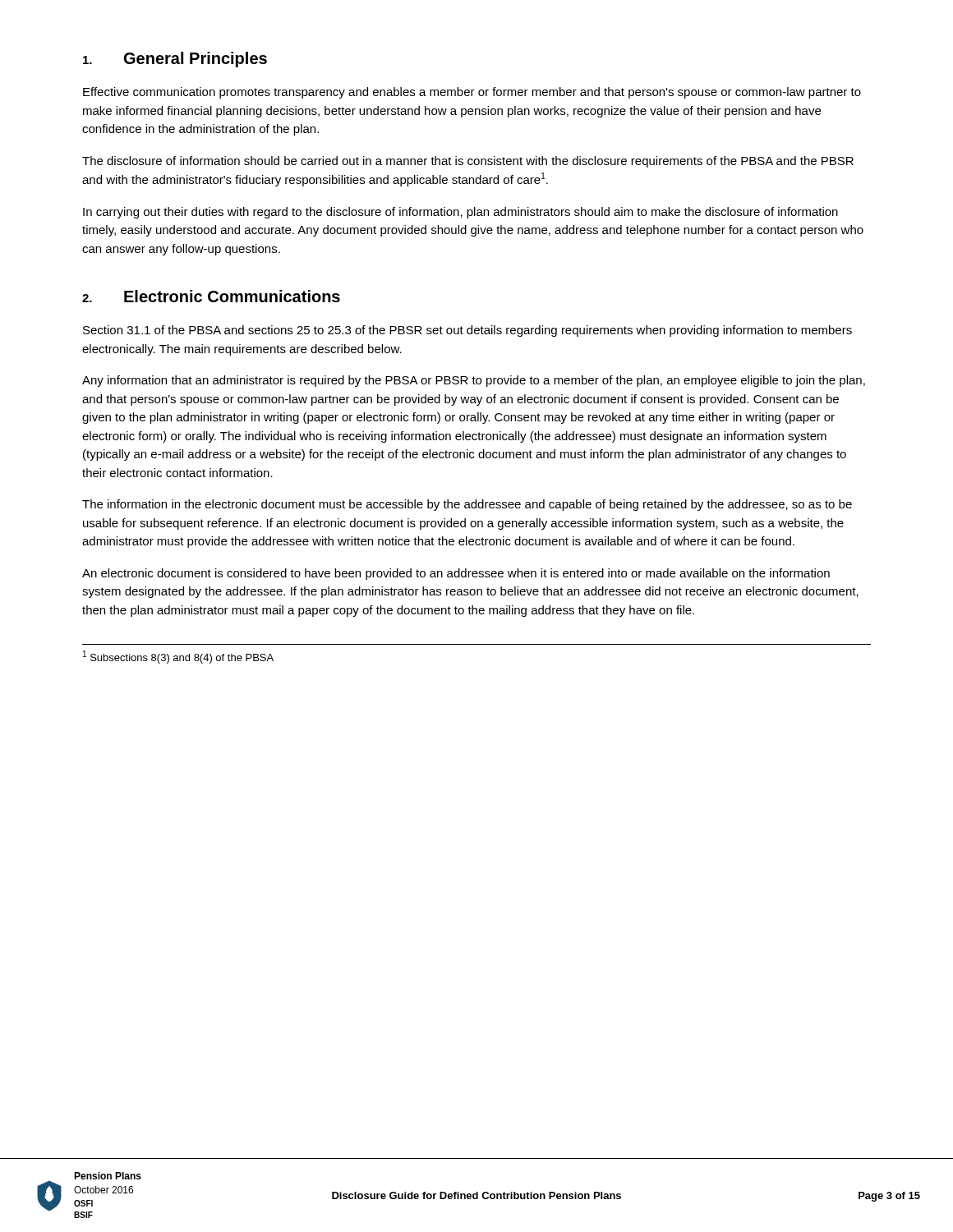Locate the text block that reads "The information in the electronic document must be"
The width and height of the screenshot is (953, 1232).
476,523
